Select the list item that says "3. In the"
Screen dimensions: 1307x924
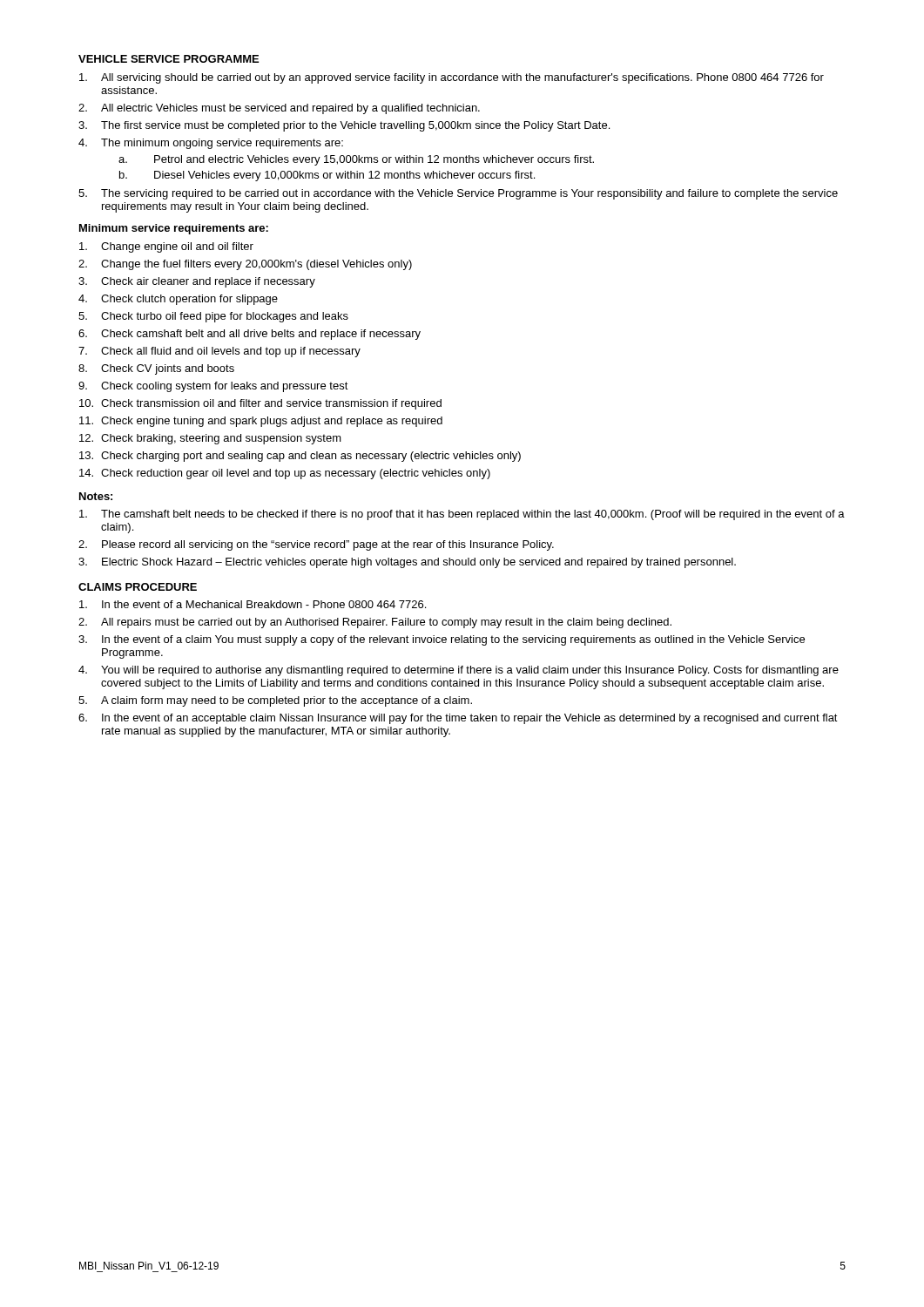[x=462, y=646]
